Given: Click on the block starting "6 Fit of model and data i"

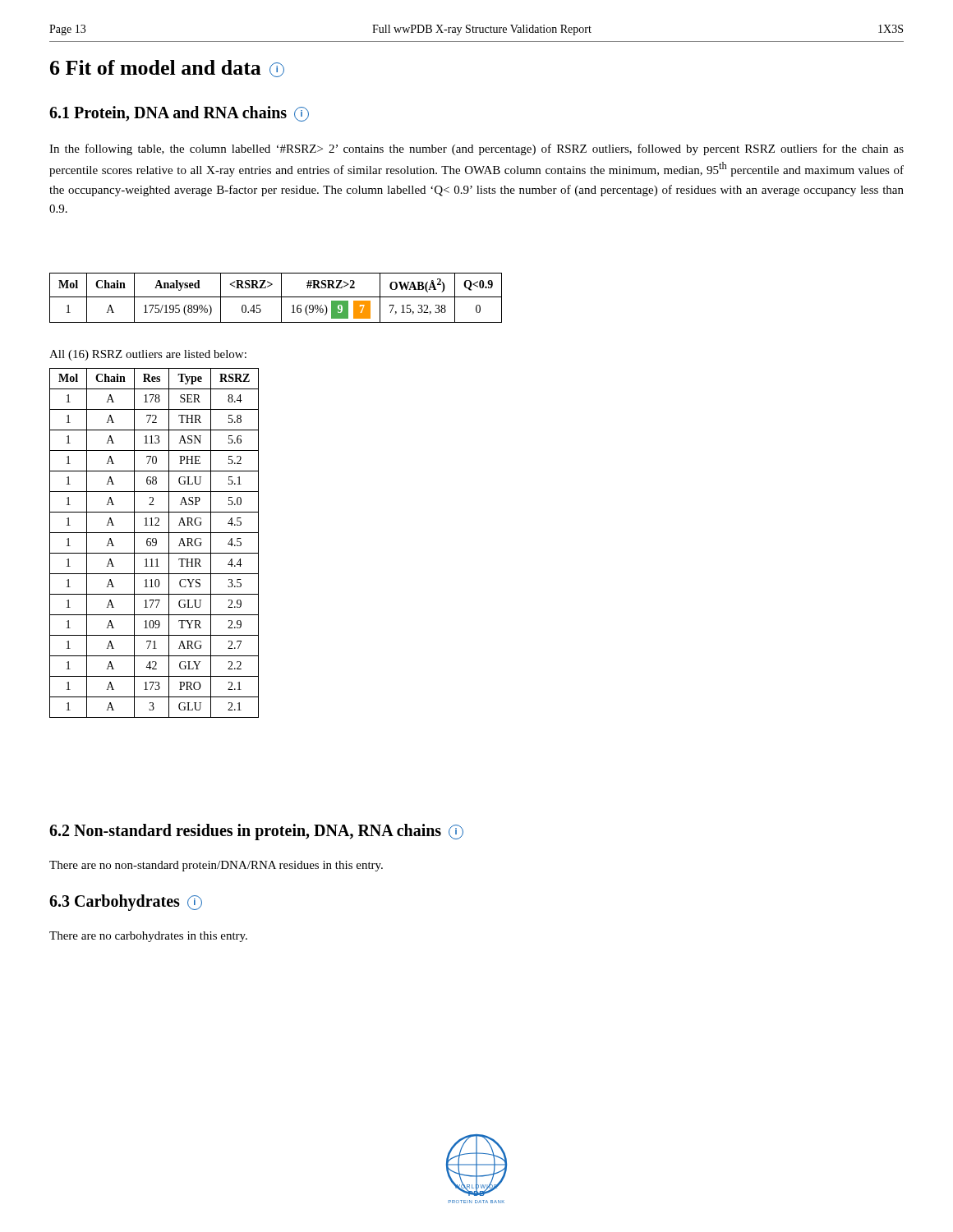Looking at the screenshot, I should (167, 68).
